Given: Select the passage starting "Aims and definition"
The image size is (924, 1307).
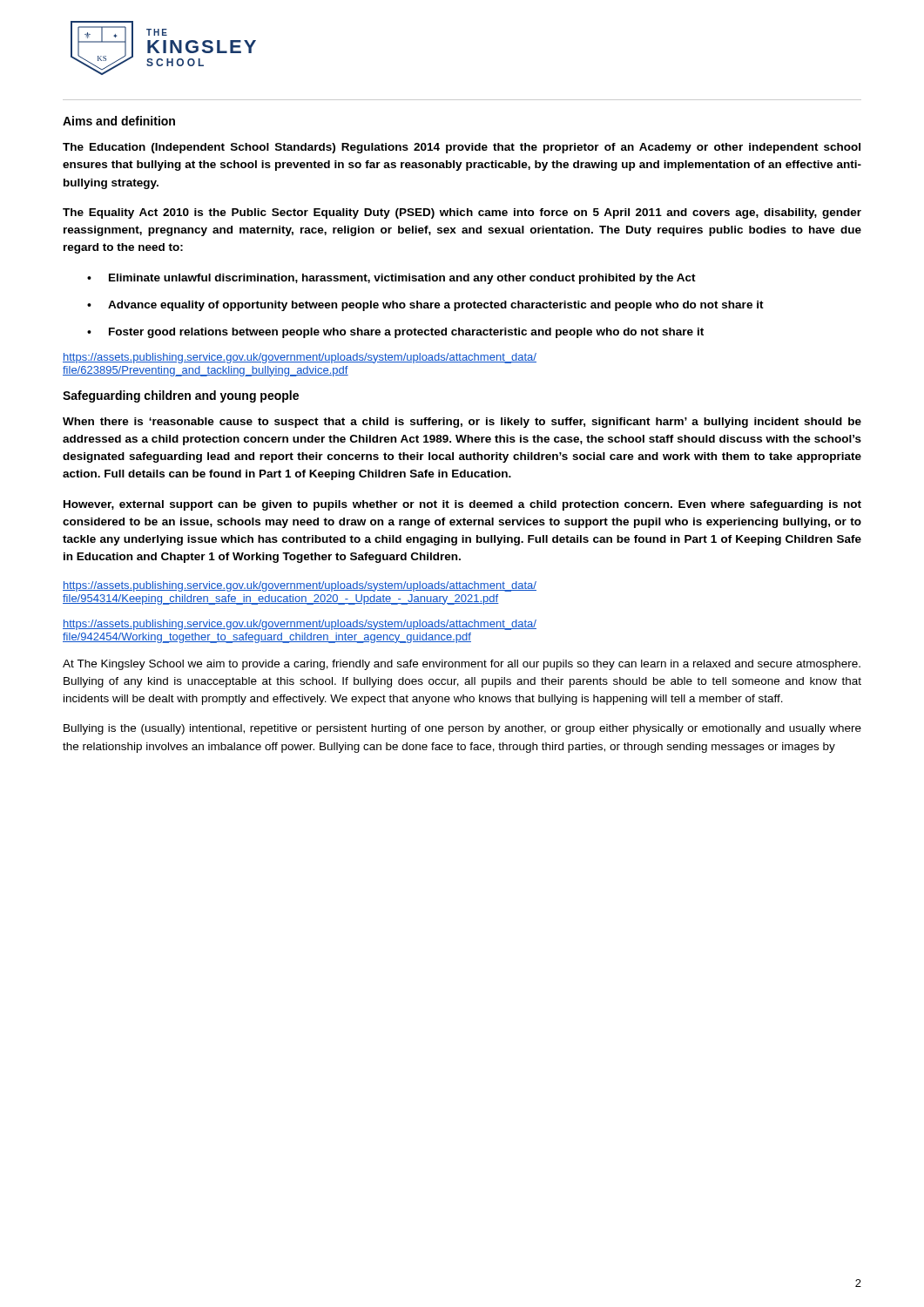Looking at the screenshot, I should click(119, 121).
